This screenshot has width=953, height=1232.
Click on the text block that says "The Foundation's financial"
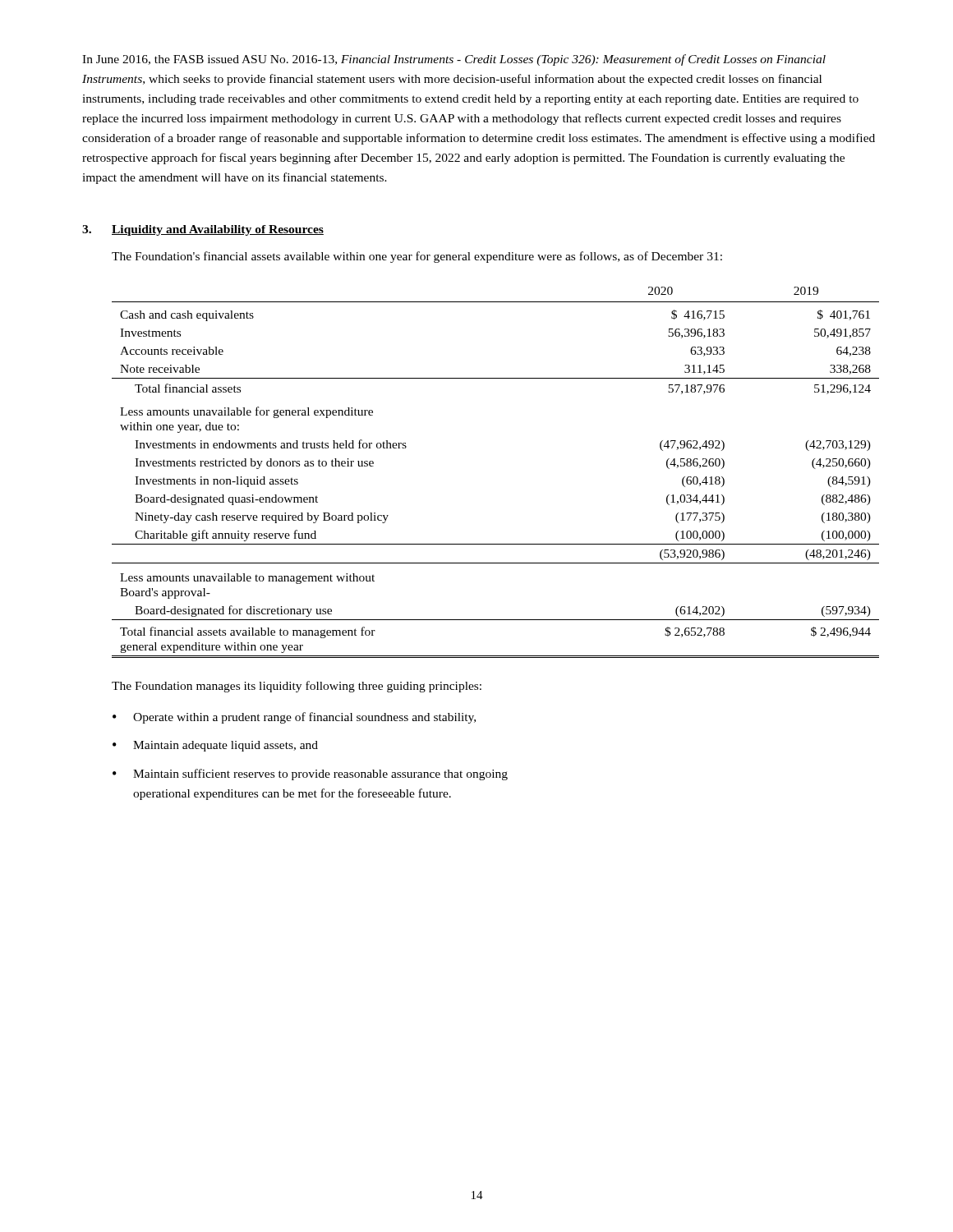(x=417, y=256)
